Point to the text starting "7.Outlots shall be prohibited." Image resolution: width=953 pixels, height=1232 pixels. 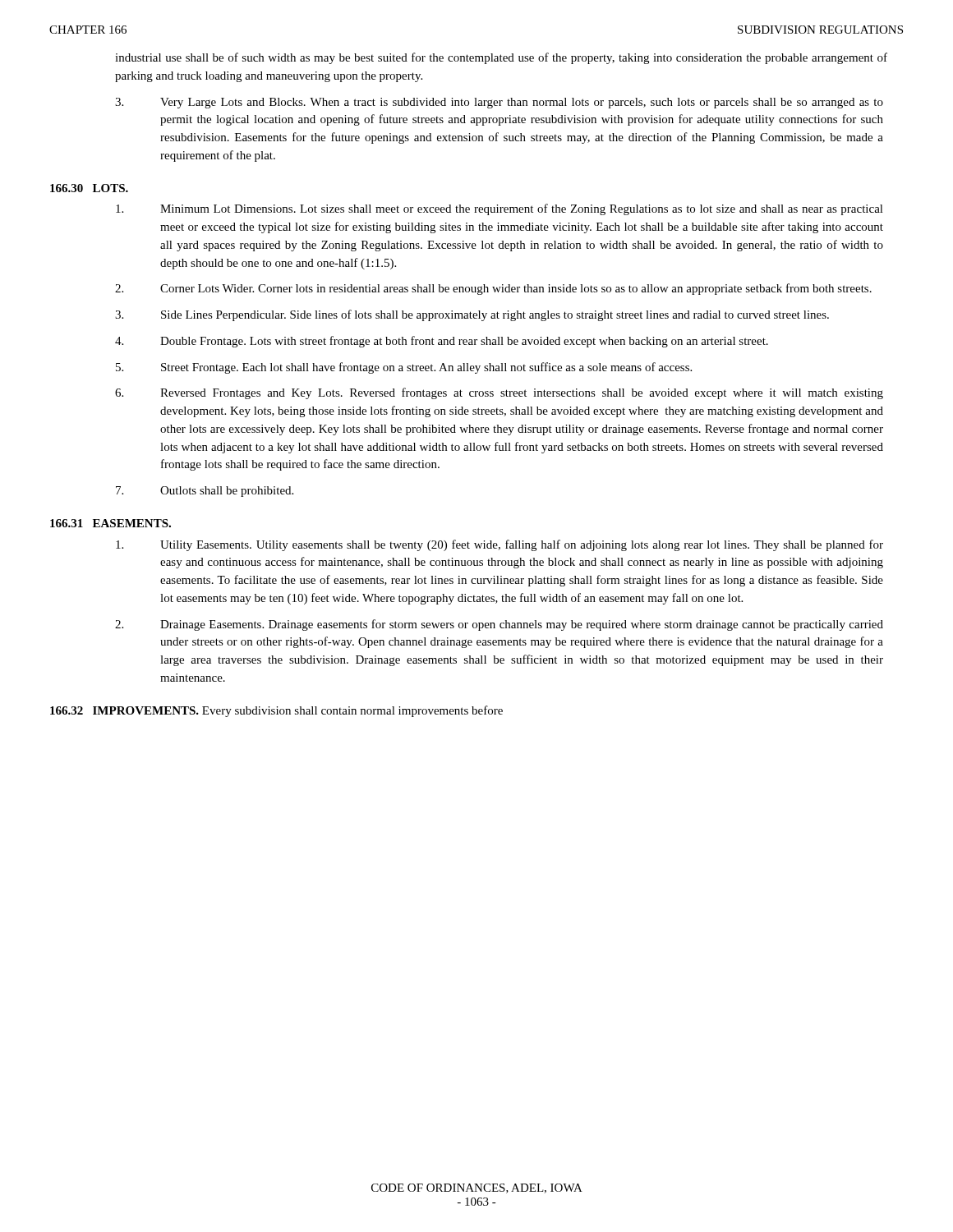click(205, 492)
